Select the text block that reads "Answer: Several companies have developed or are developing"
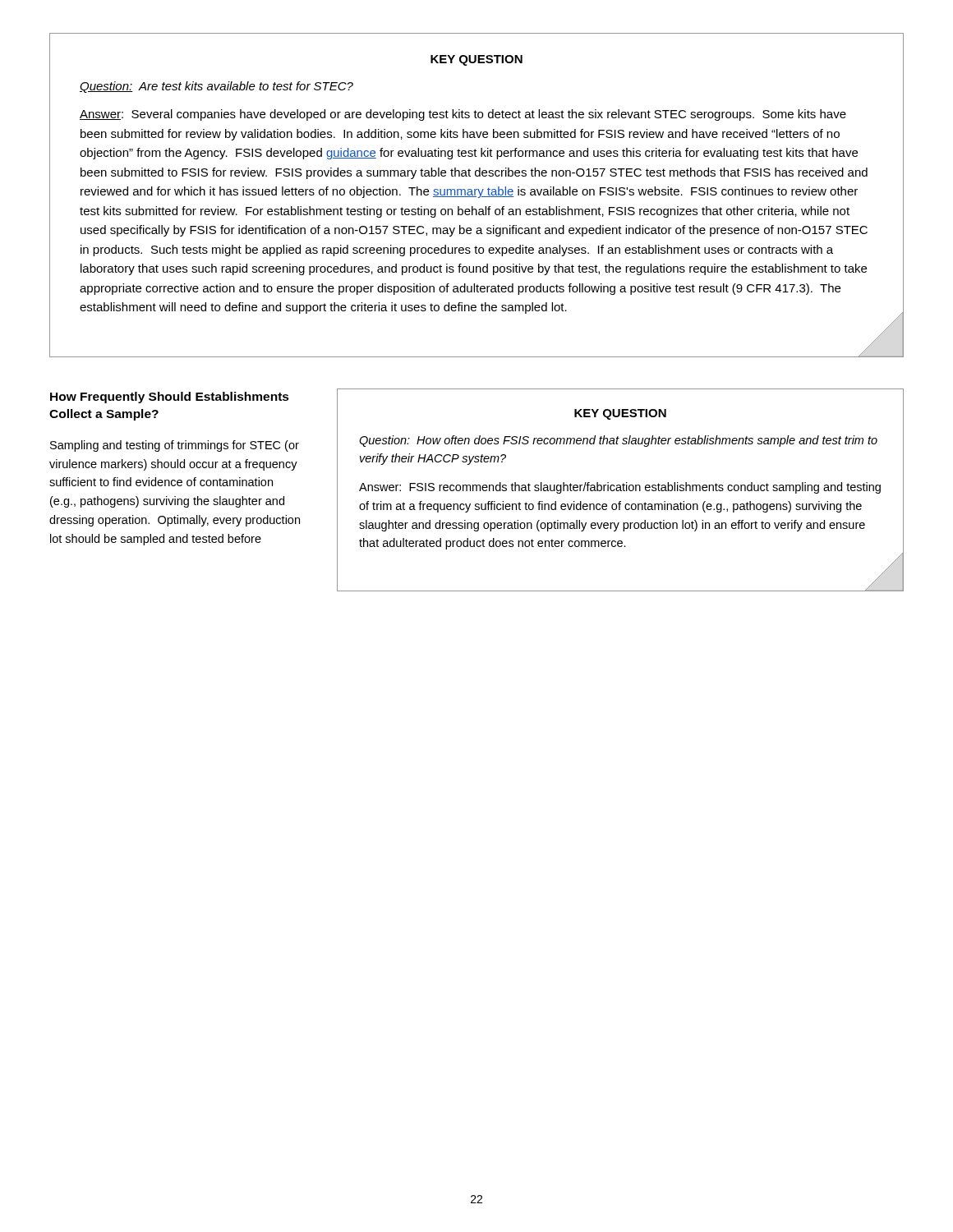This screenshot has height=1232, width=953. click(474, 210)
